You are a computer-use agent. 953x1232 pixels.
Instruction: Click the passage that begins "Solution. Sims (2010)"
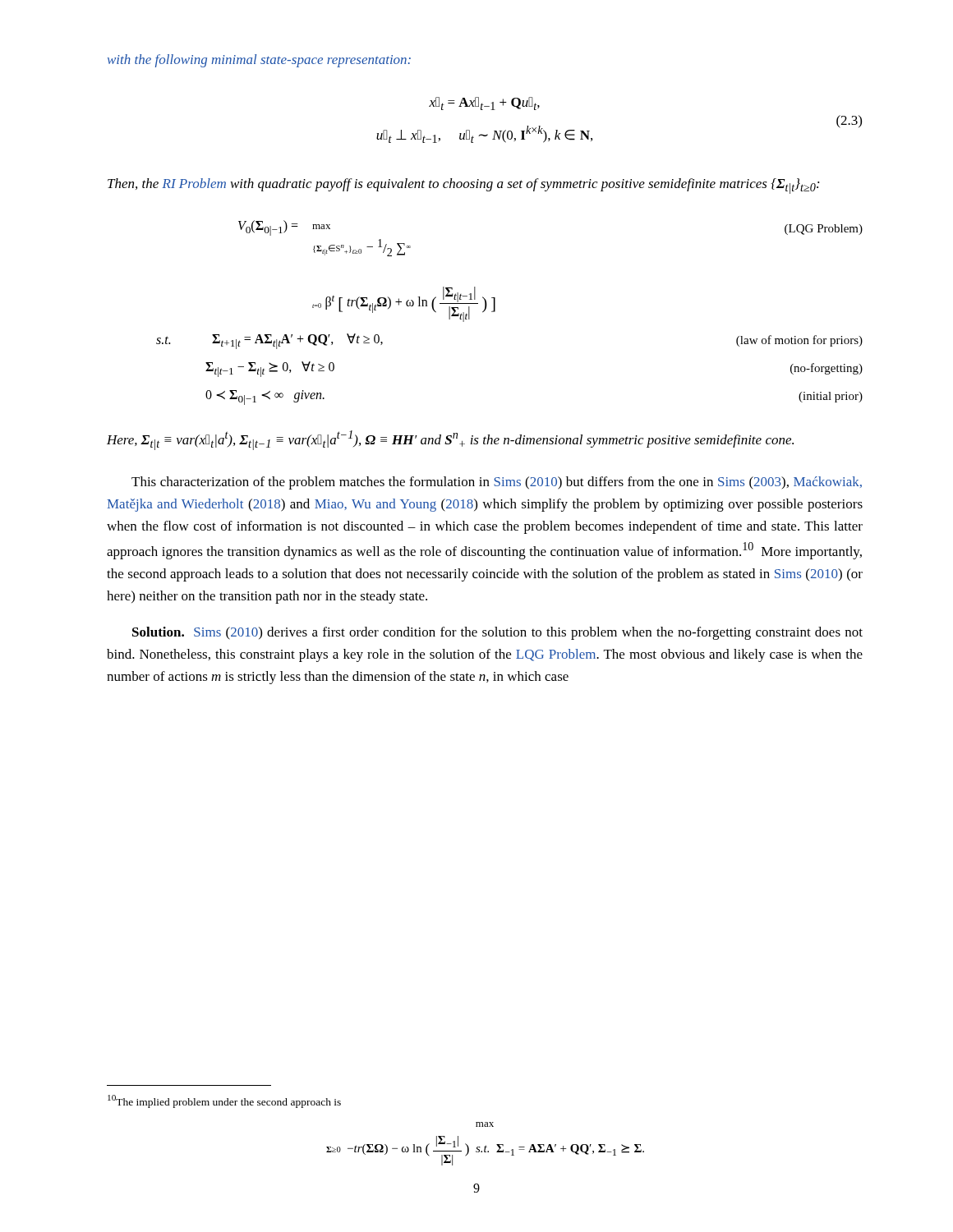point(485,654)
